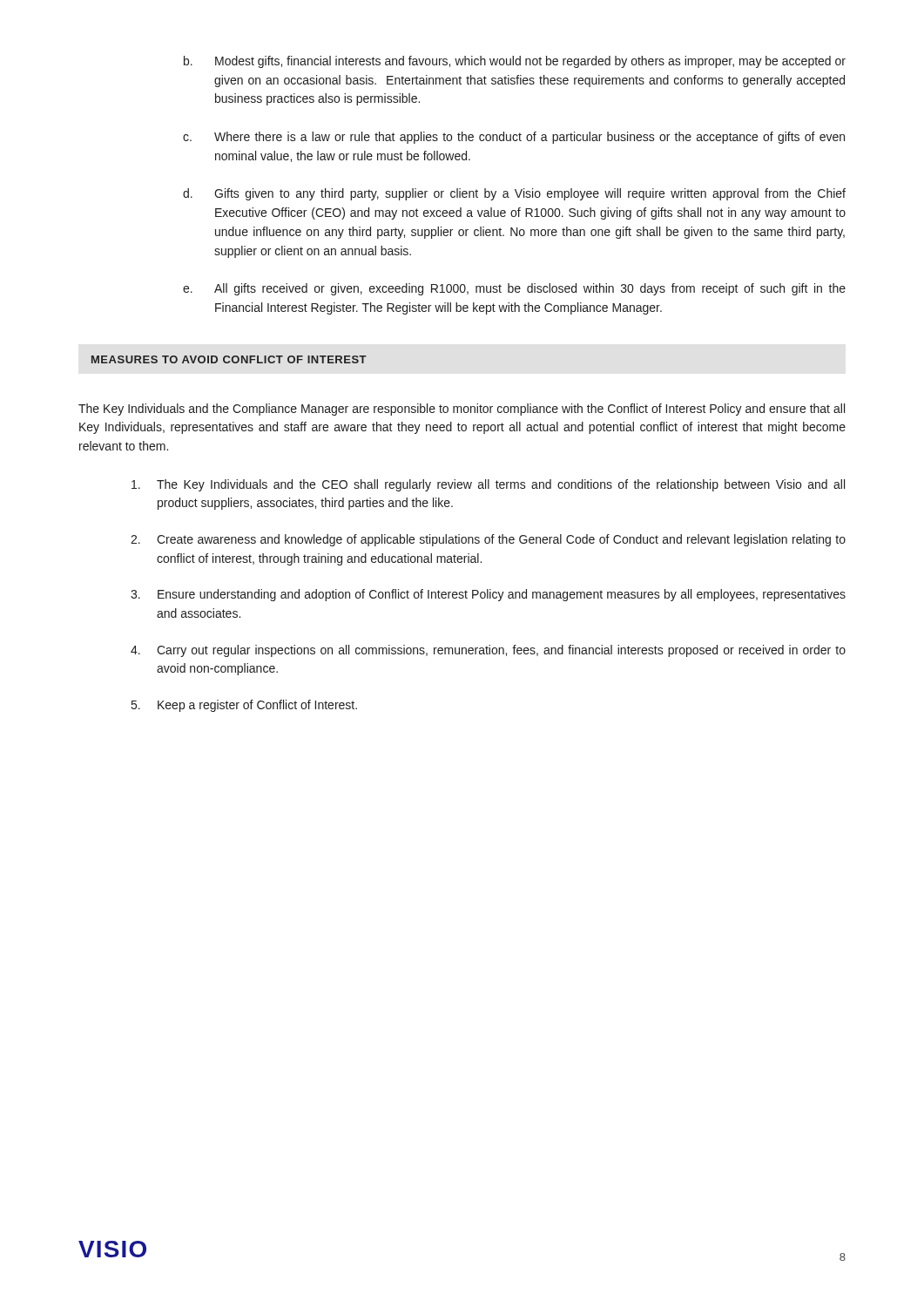Point to the passage starting "5. Keep a register of Conflict"
The height and width of the screenshot is (1307, 924).
pyautogui.click(x=244, y=706)
